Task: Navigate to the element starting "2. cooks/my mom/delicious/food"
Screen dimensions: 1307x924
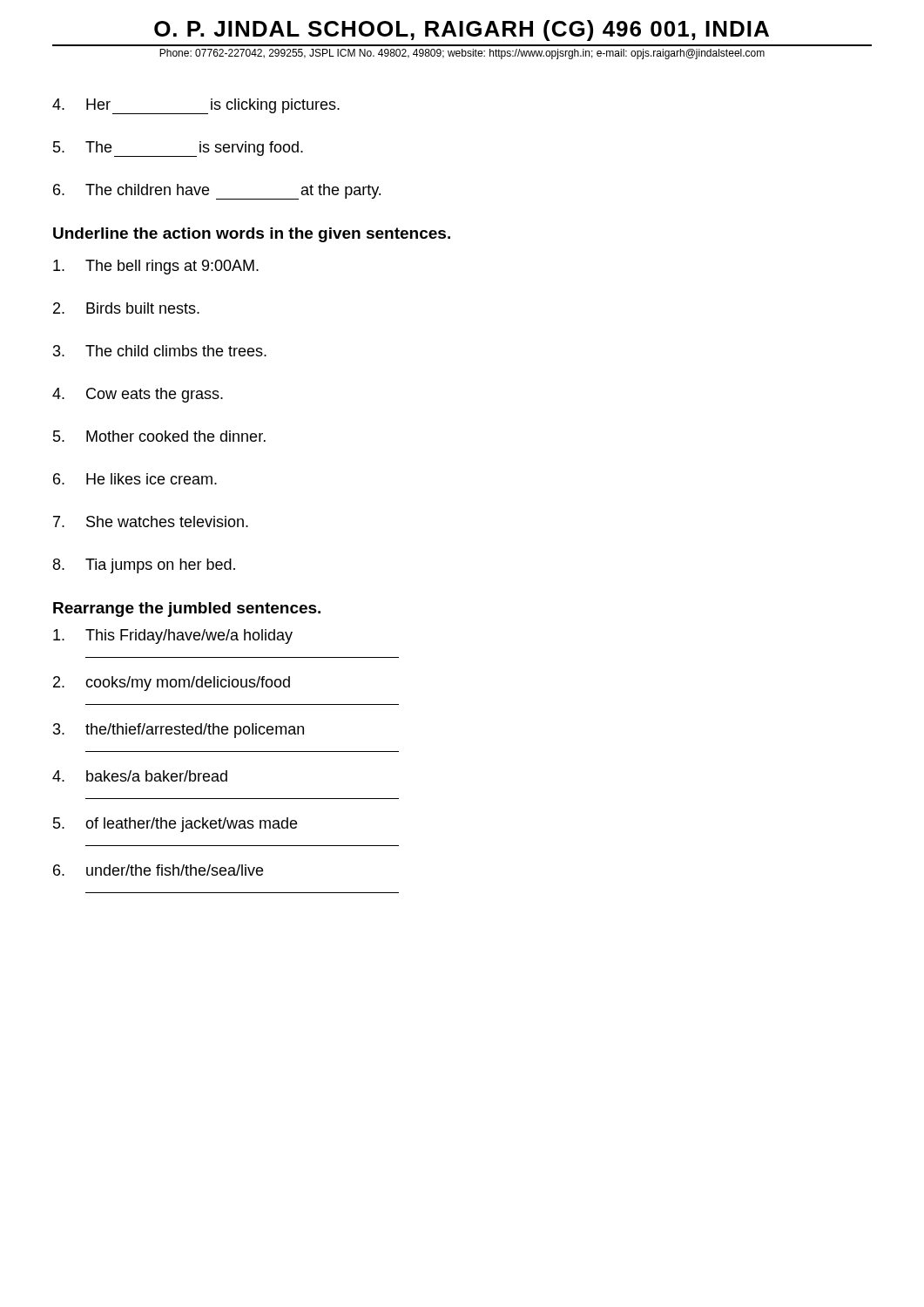Action: point(172,683)
